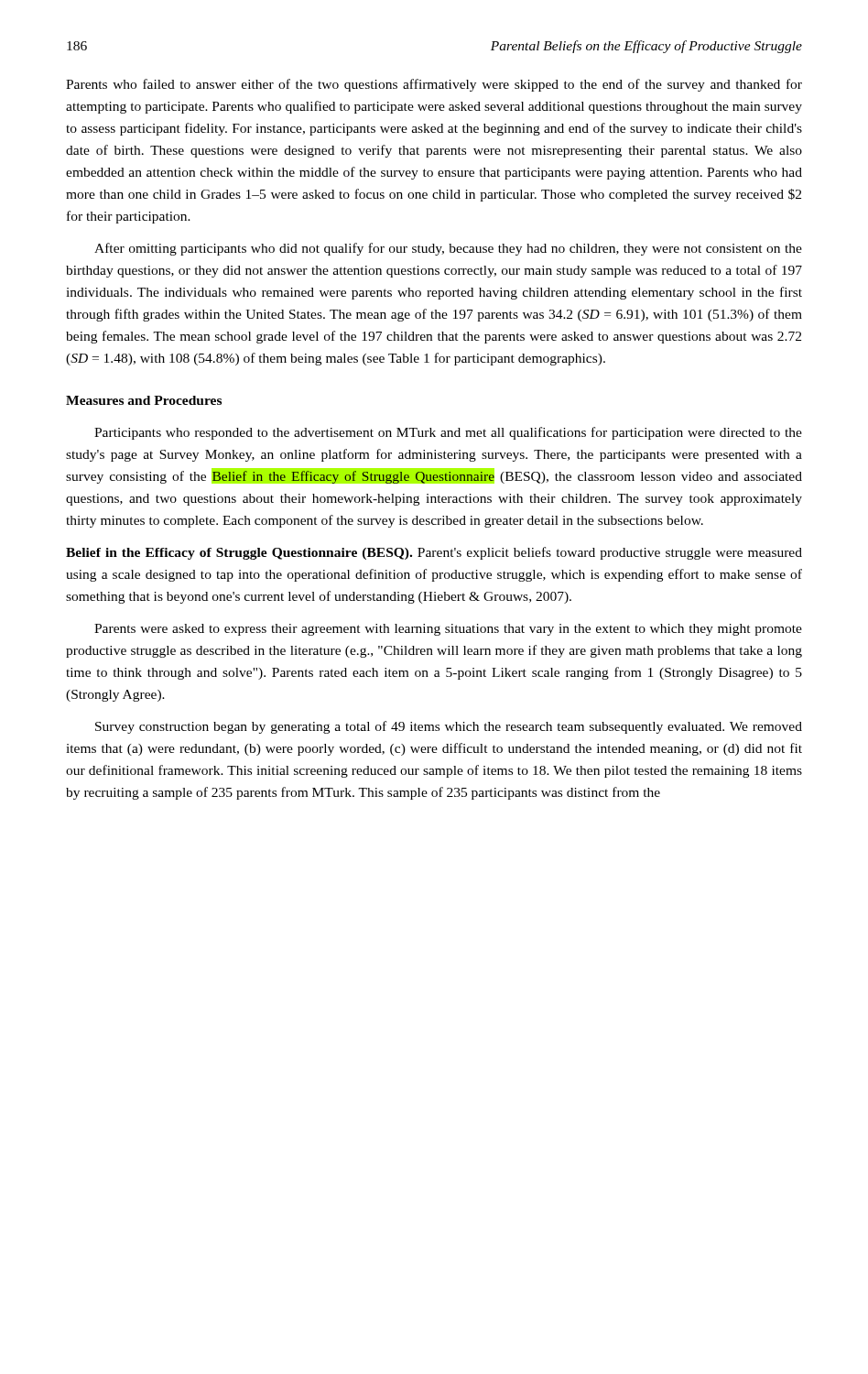The width and height of the screenshot is (868, 1374).
Task: Navigate to the text starting "Survey construction began by"
Action: [434, 760]
